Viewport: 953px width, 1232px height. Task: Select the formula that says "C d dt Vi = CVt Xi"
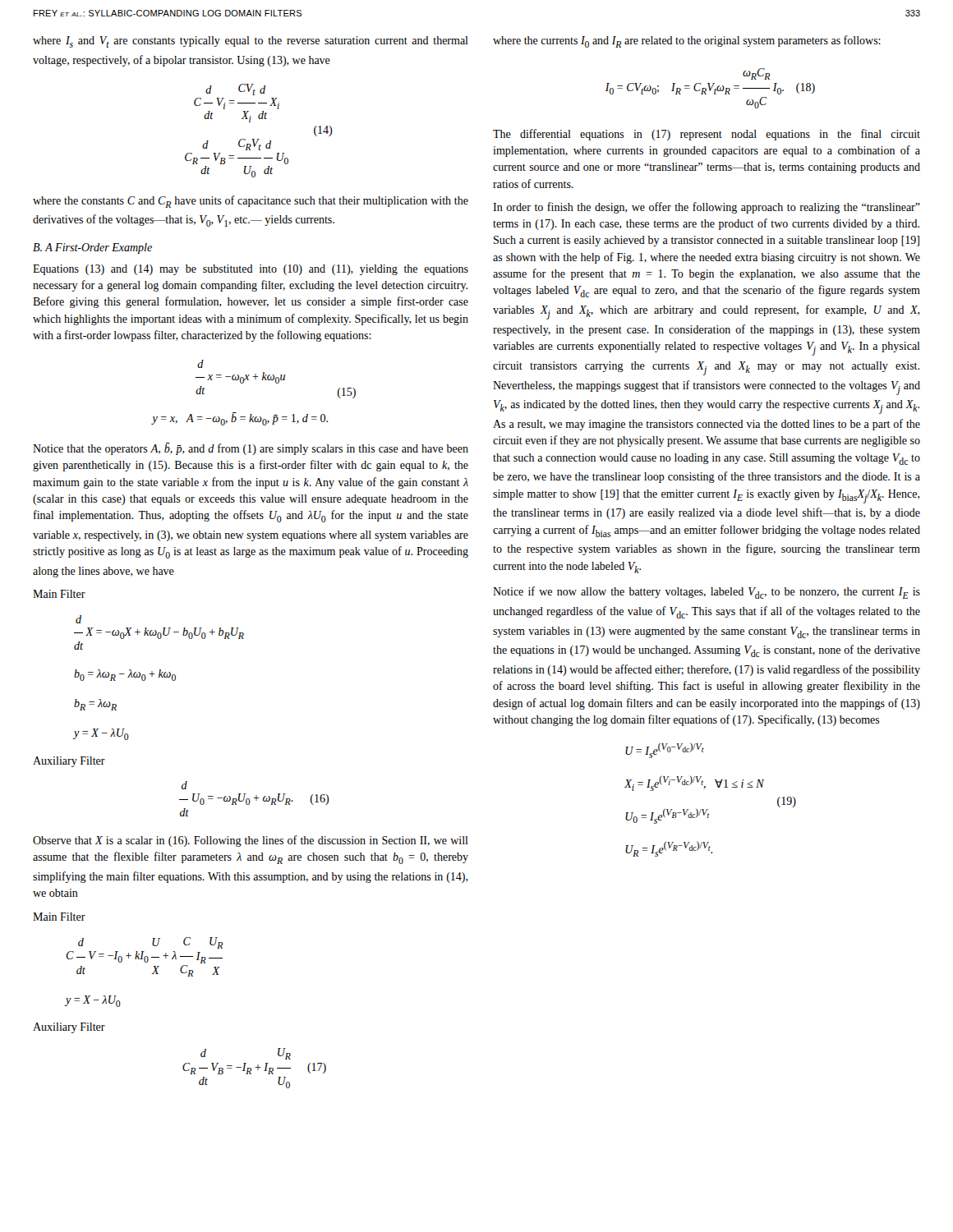point(259,131)
